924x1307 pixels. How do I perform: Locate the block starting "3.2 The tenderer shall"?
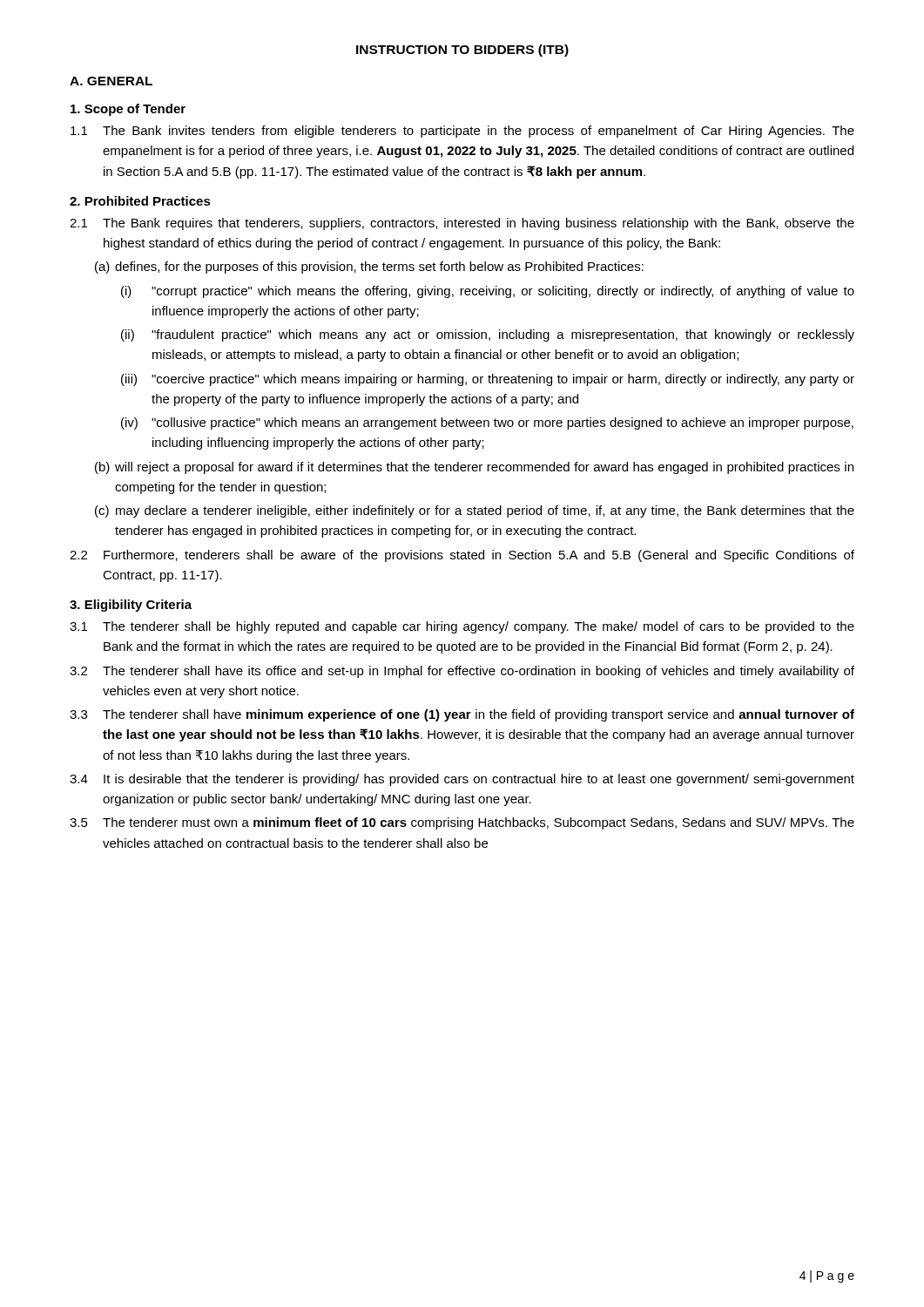coord(462,680)
